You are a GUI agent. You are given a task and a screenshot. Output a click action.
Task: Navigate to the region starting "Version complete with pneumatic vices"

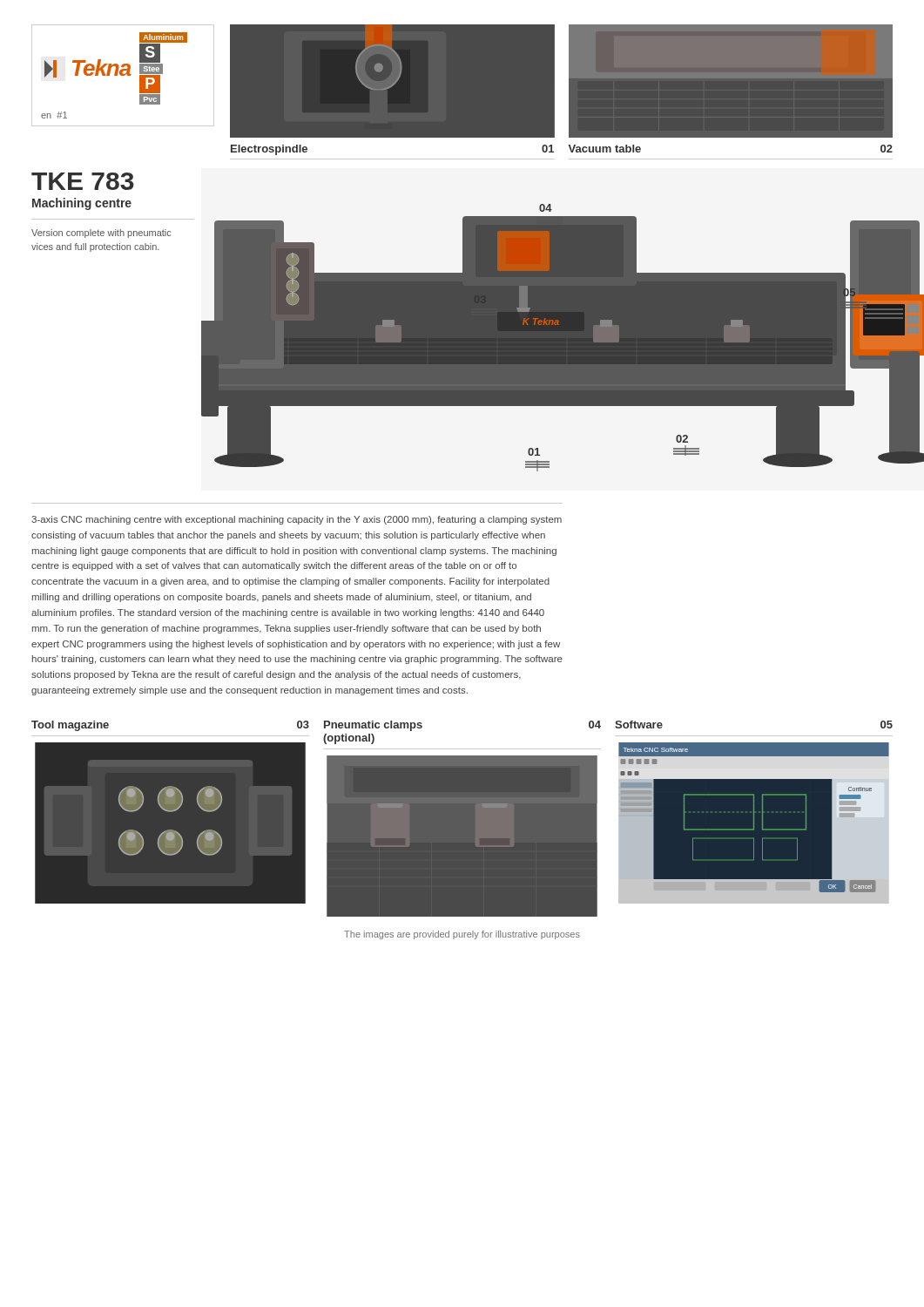point(101,240)
